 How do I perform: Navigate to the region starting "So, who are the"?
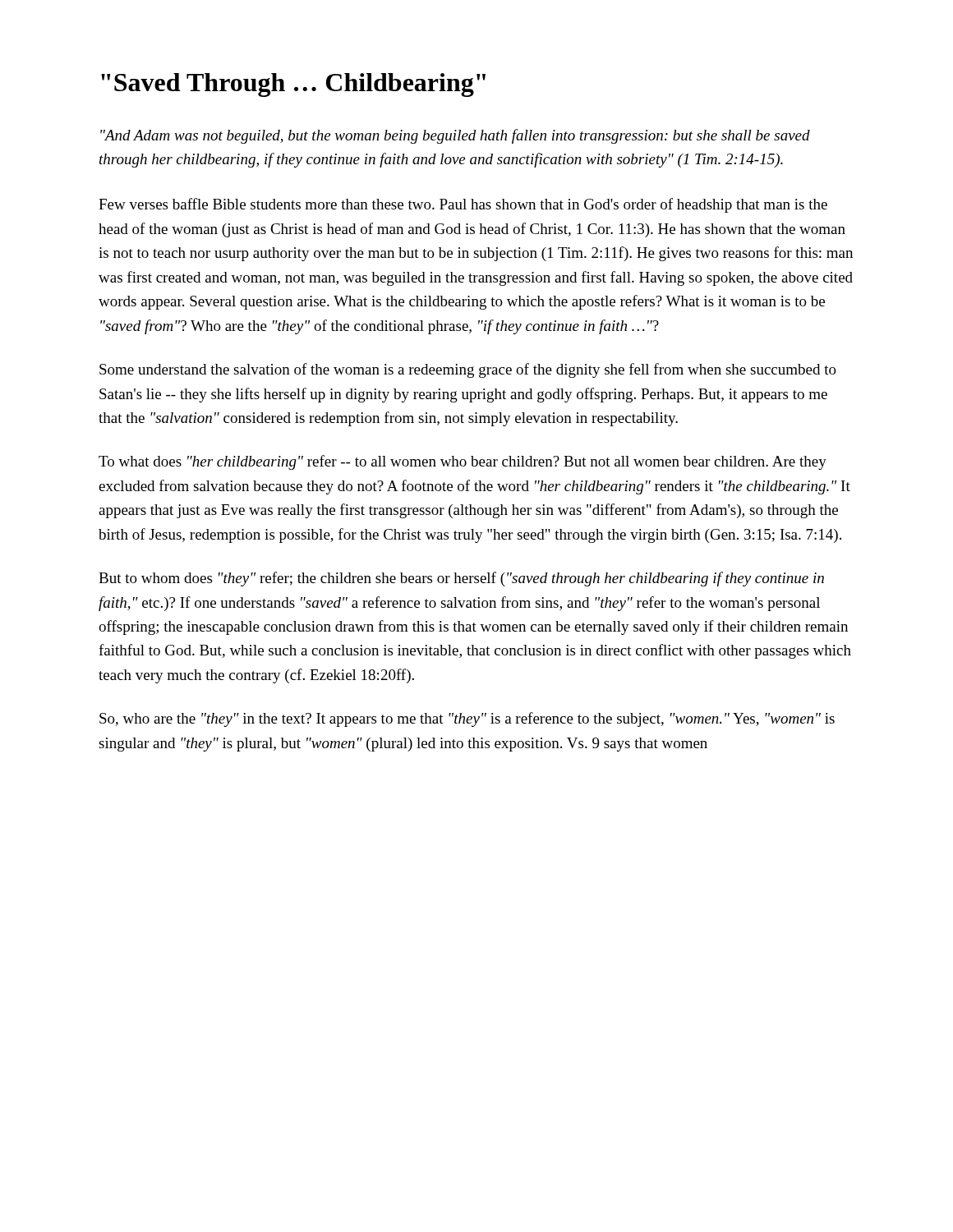pos(467,731)
